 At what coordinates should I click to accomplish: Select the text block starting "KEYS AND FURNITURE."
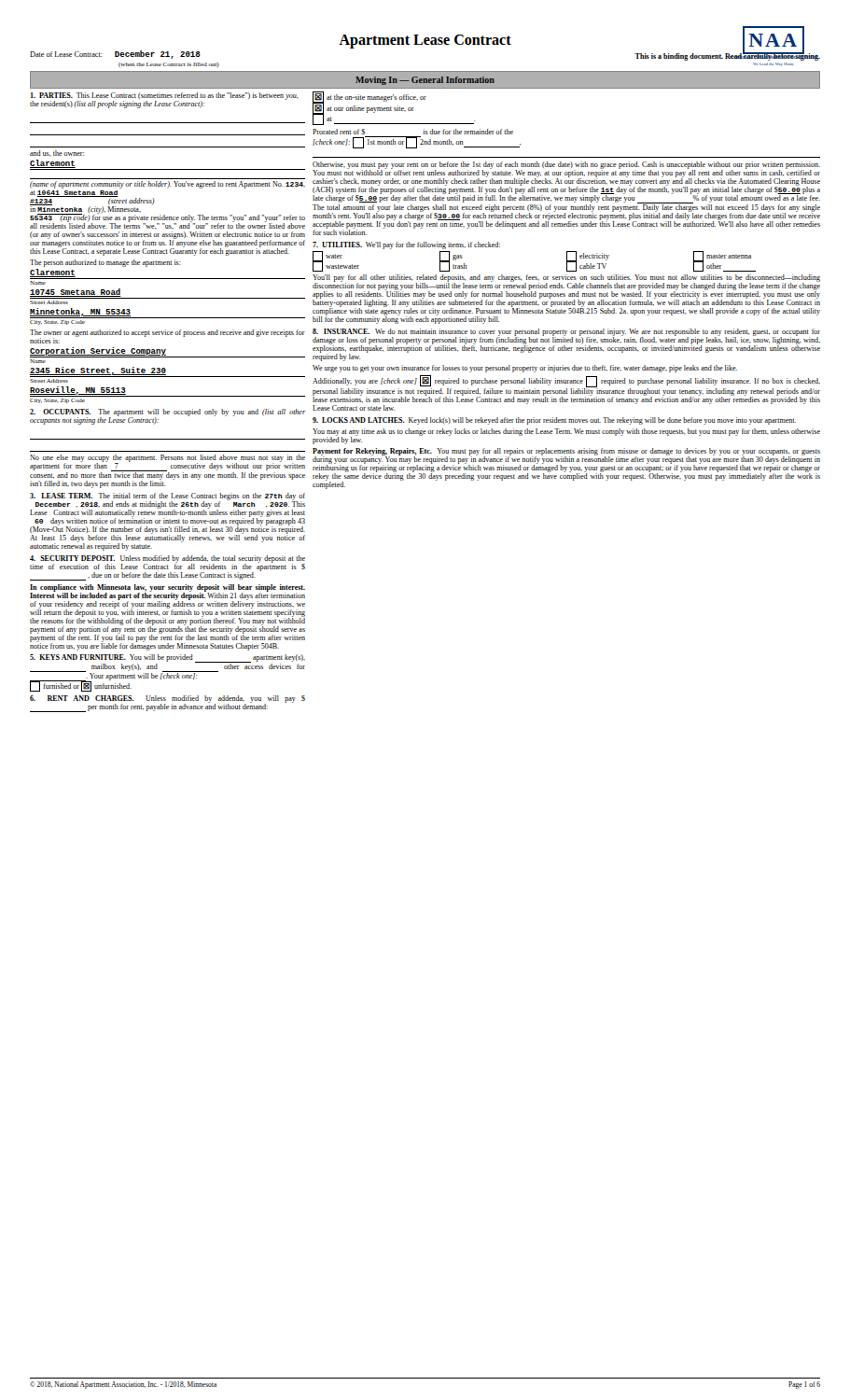click(x=167, y=672)
